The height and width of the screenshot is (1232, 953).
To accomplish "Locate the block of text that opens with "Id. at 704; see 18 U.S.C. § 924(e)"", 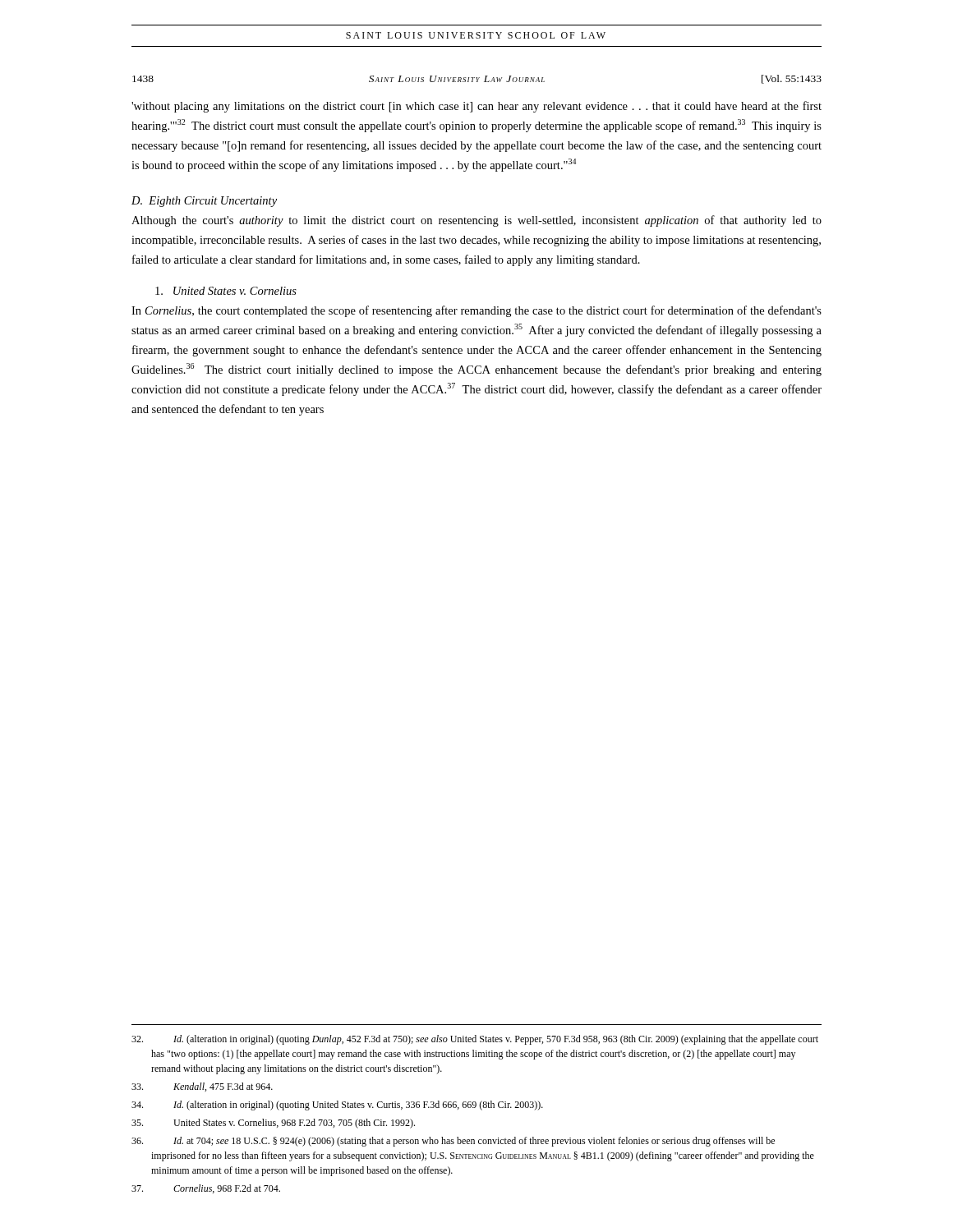I will (x=473, y=1155).
